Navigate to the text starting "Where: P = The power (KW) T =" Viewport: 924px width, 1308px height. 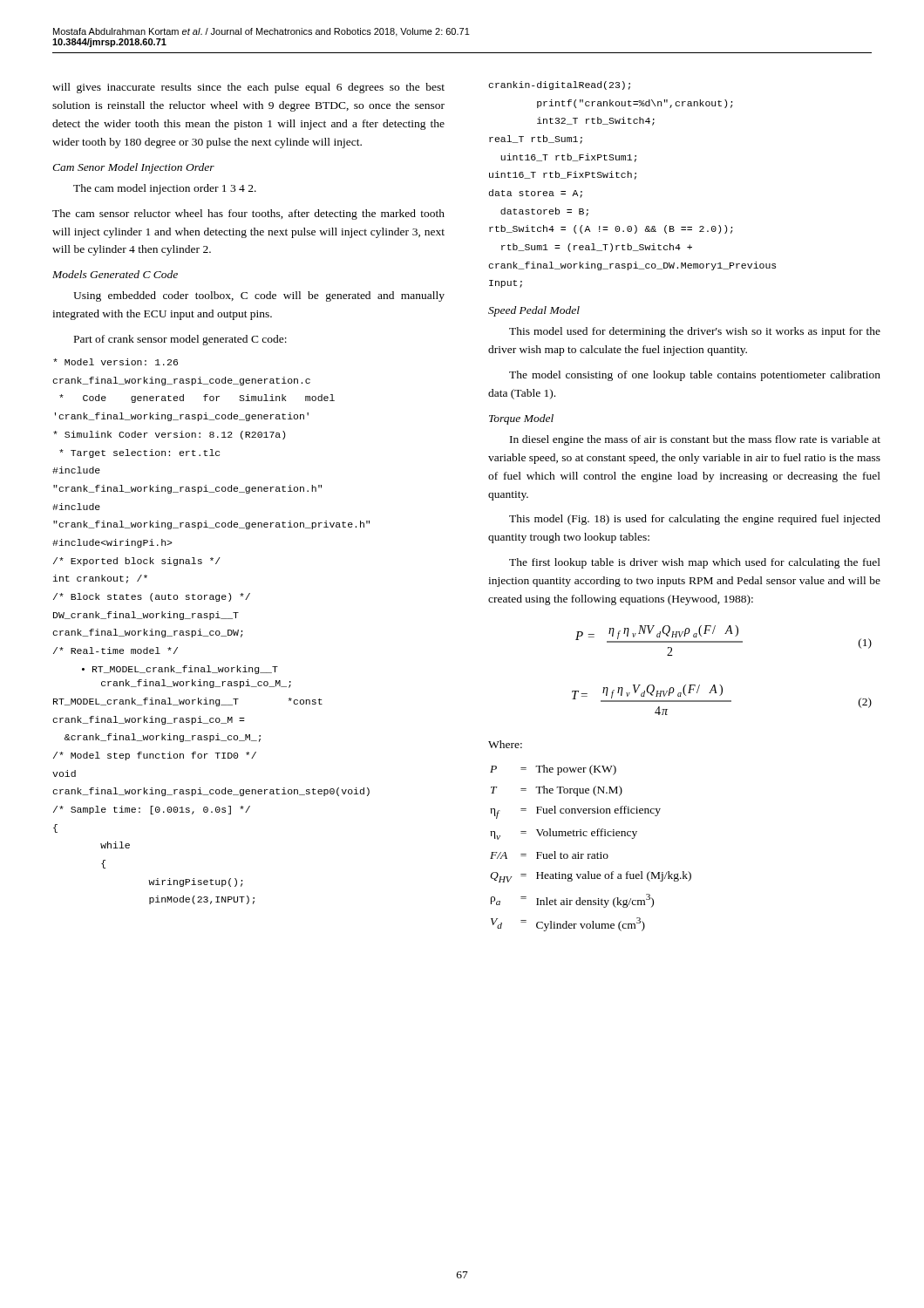[x=505, y=744]
